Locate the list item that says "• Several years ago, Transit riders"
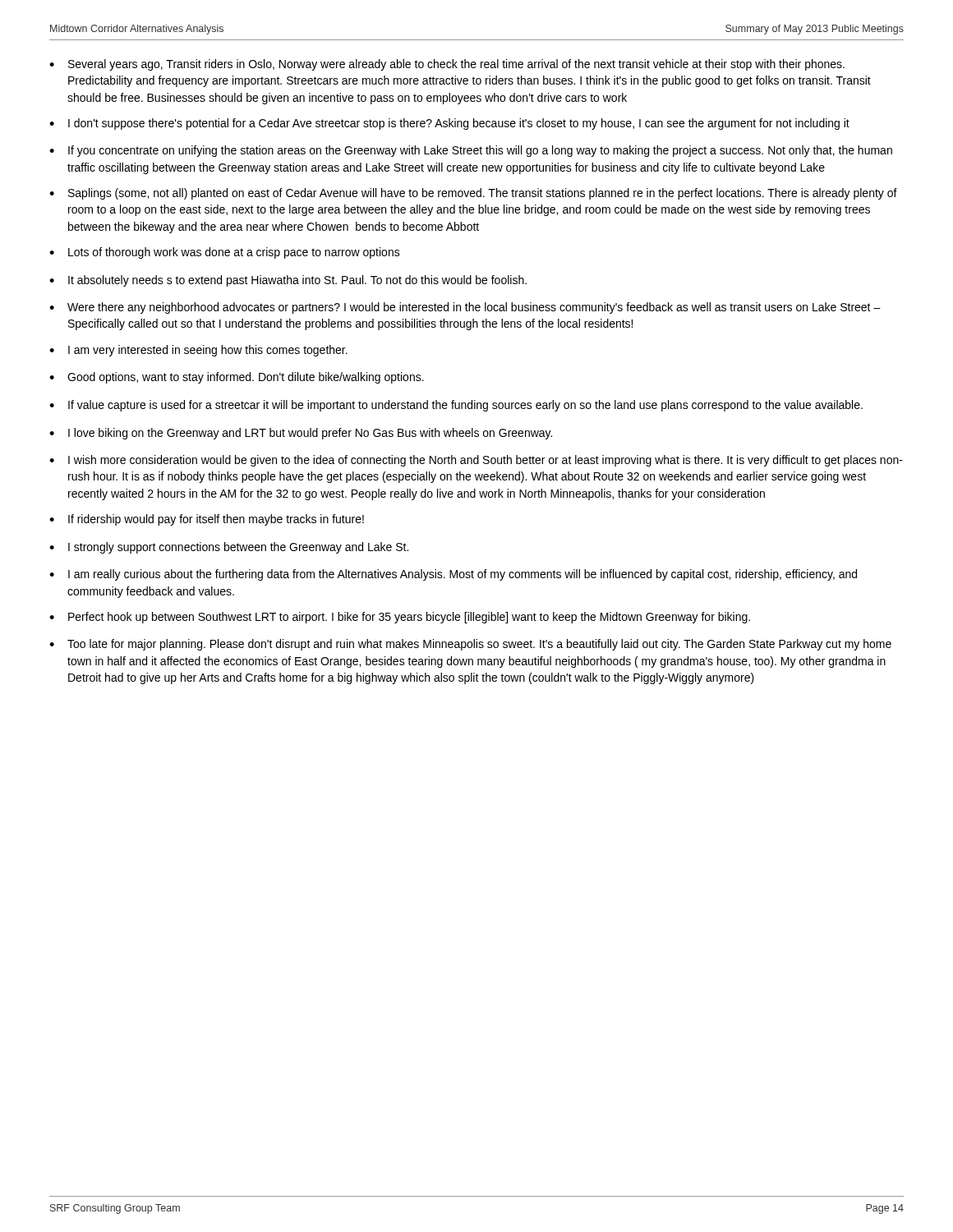The width and height of the screenshot is (953, 1232). (x=476, y=81)
